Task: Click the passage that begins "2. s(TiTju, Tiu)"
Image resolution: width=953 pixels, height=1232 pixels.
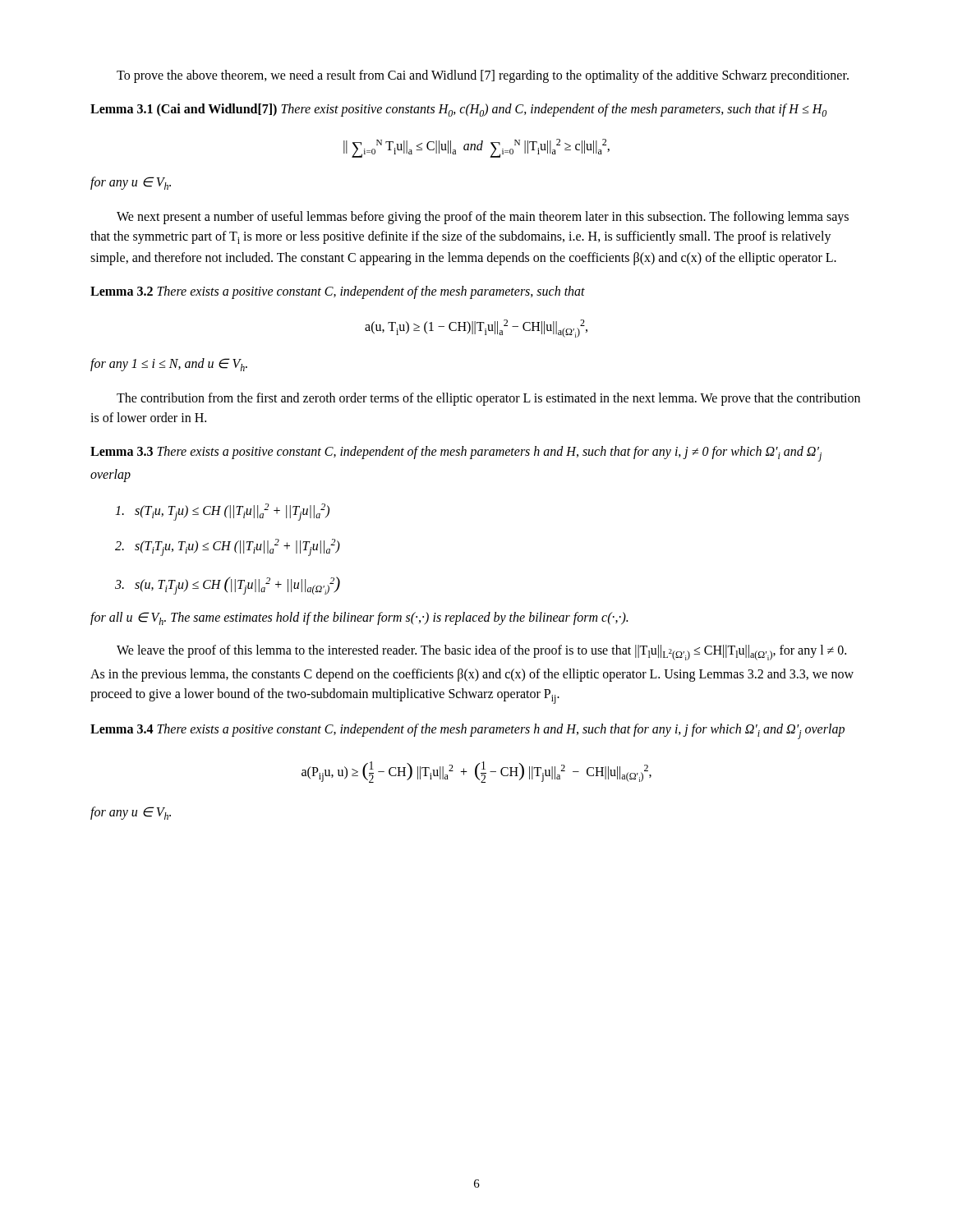Action: pos(227,546)
